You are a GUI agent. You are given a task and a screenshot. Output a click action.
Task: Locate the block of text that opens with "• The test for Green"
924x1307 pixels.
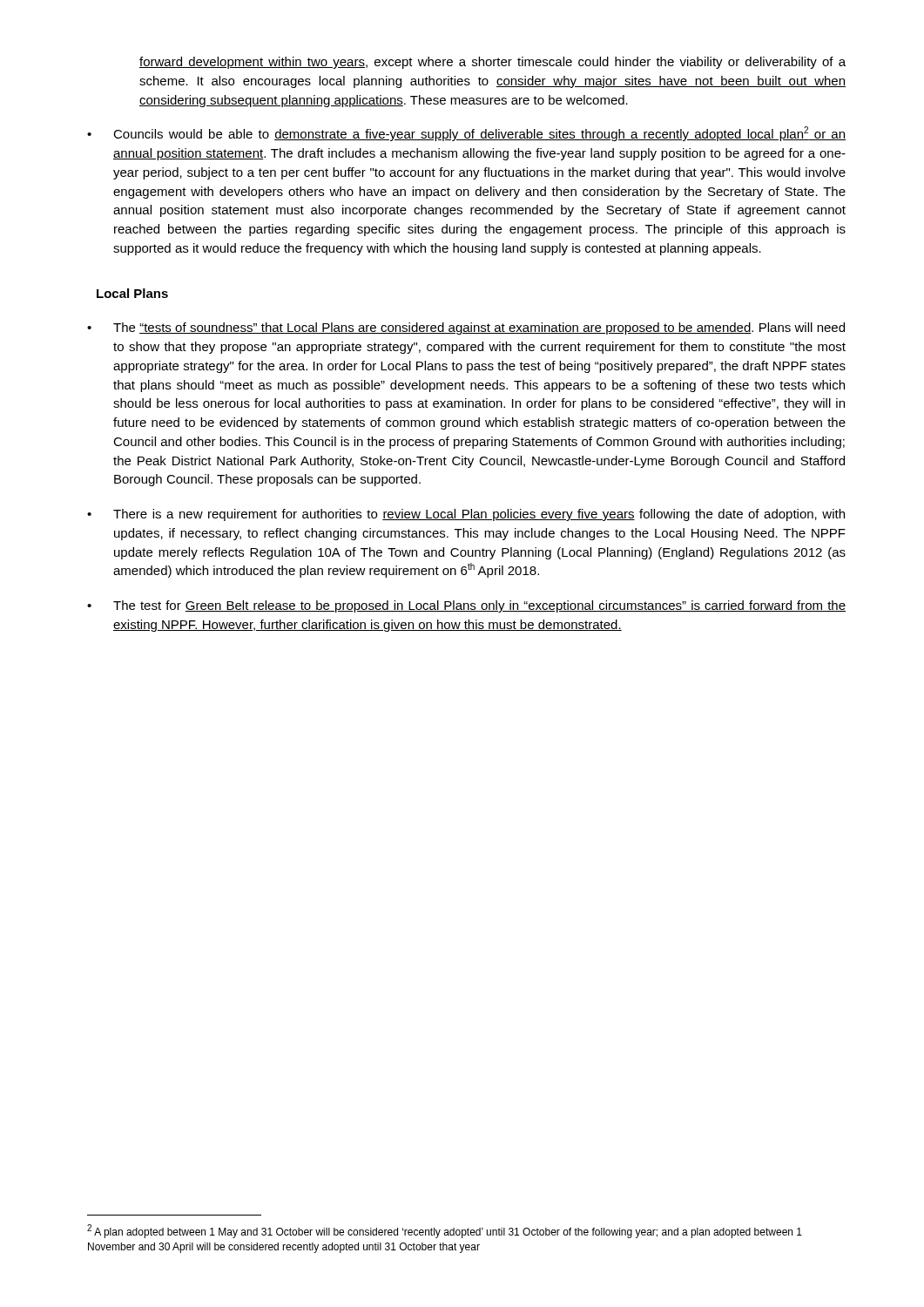coord(466,615)
